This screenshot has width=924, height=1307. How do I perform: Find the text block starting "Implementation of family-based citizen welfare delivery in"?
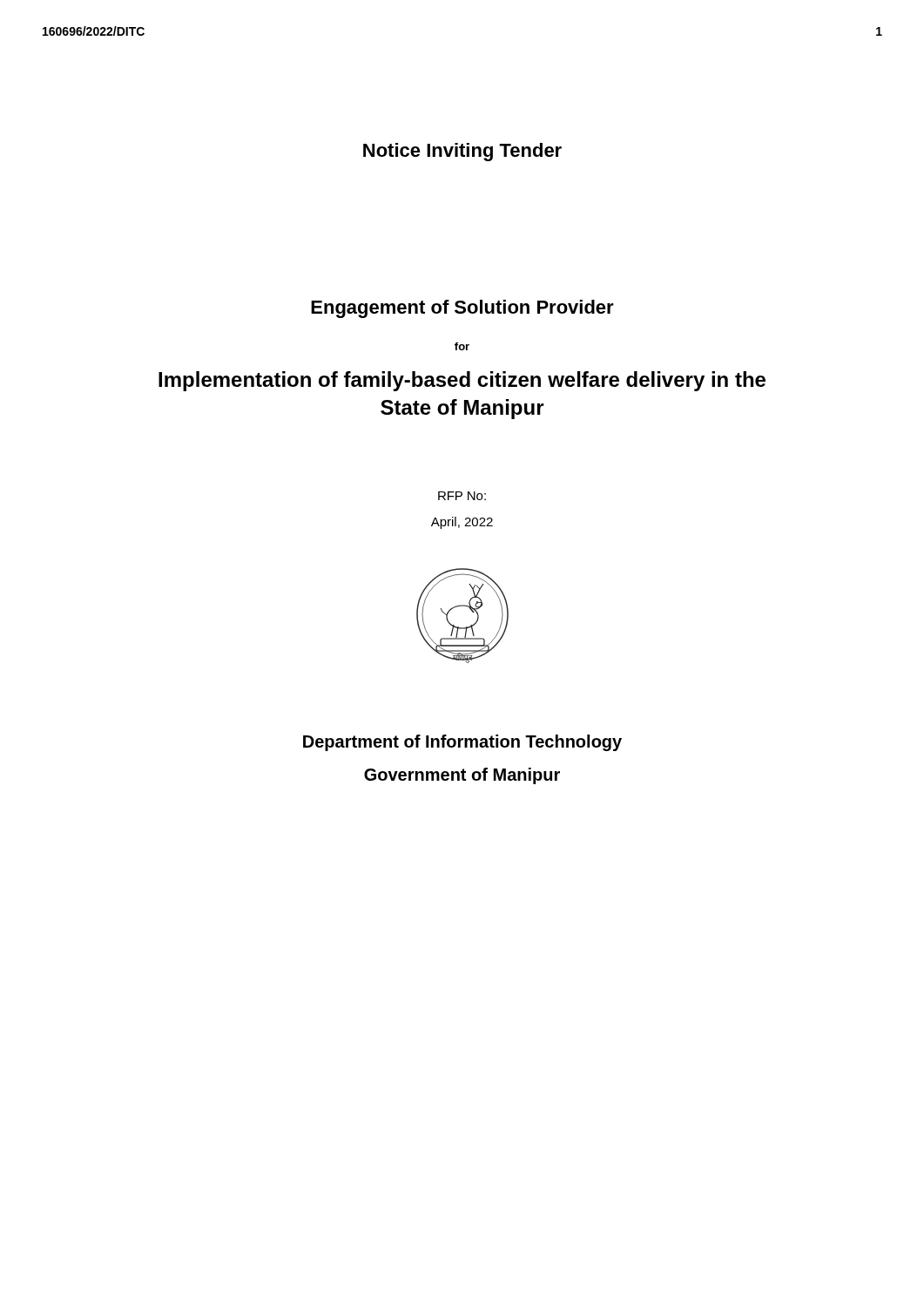462,394
